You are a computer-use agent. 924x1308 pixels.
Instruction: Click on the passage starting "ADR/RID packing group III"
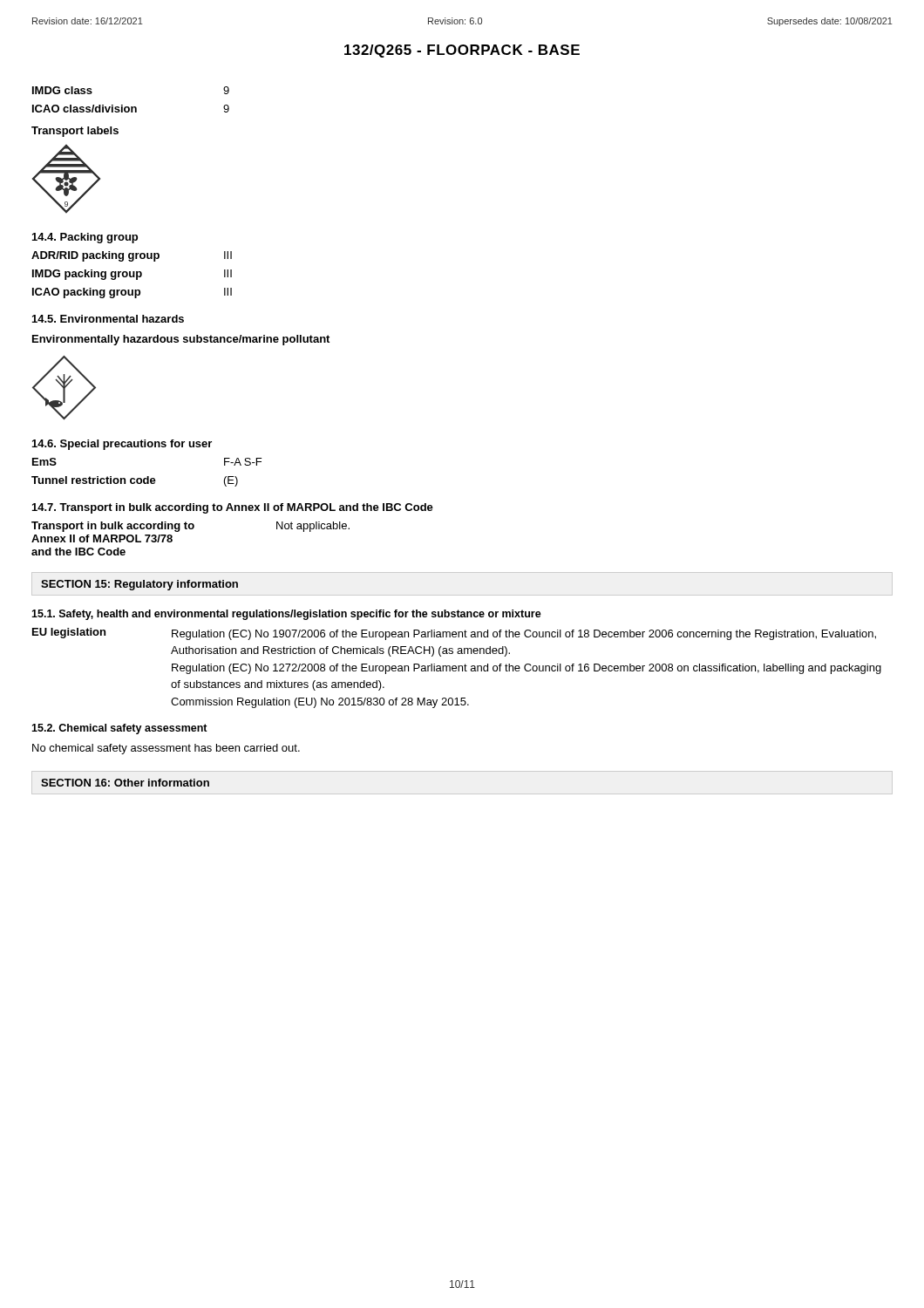click(132, 255)
